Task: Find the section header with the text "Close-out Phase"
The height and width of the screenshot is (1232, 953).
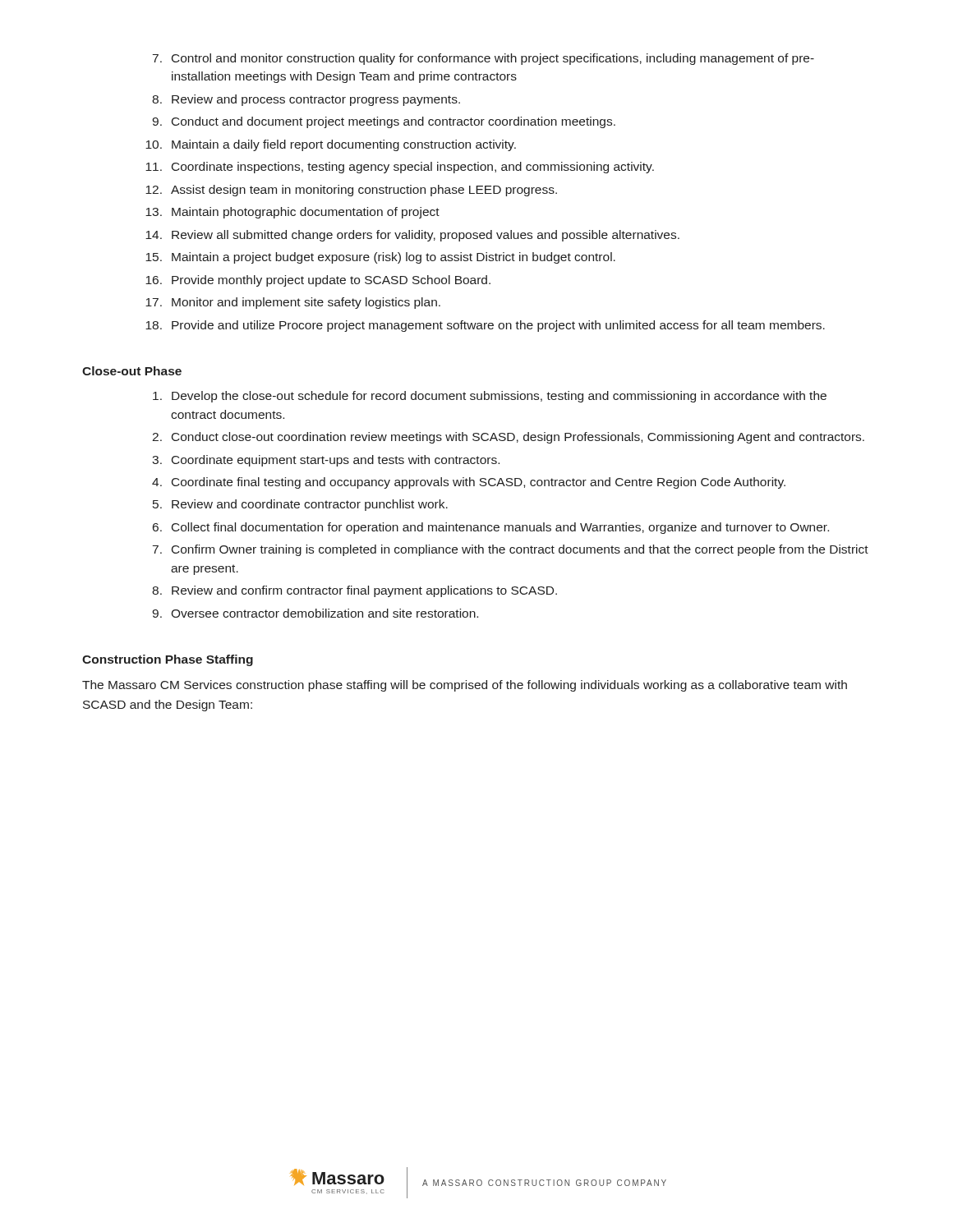Action: pos(132,371)
